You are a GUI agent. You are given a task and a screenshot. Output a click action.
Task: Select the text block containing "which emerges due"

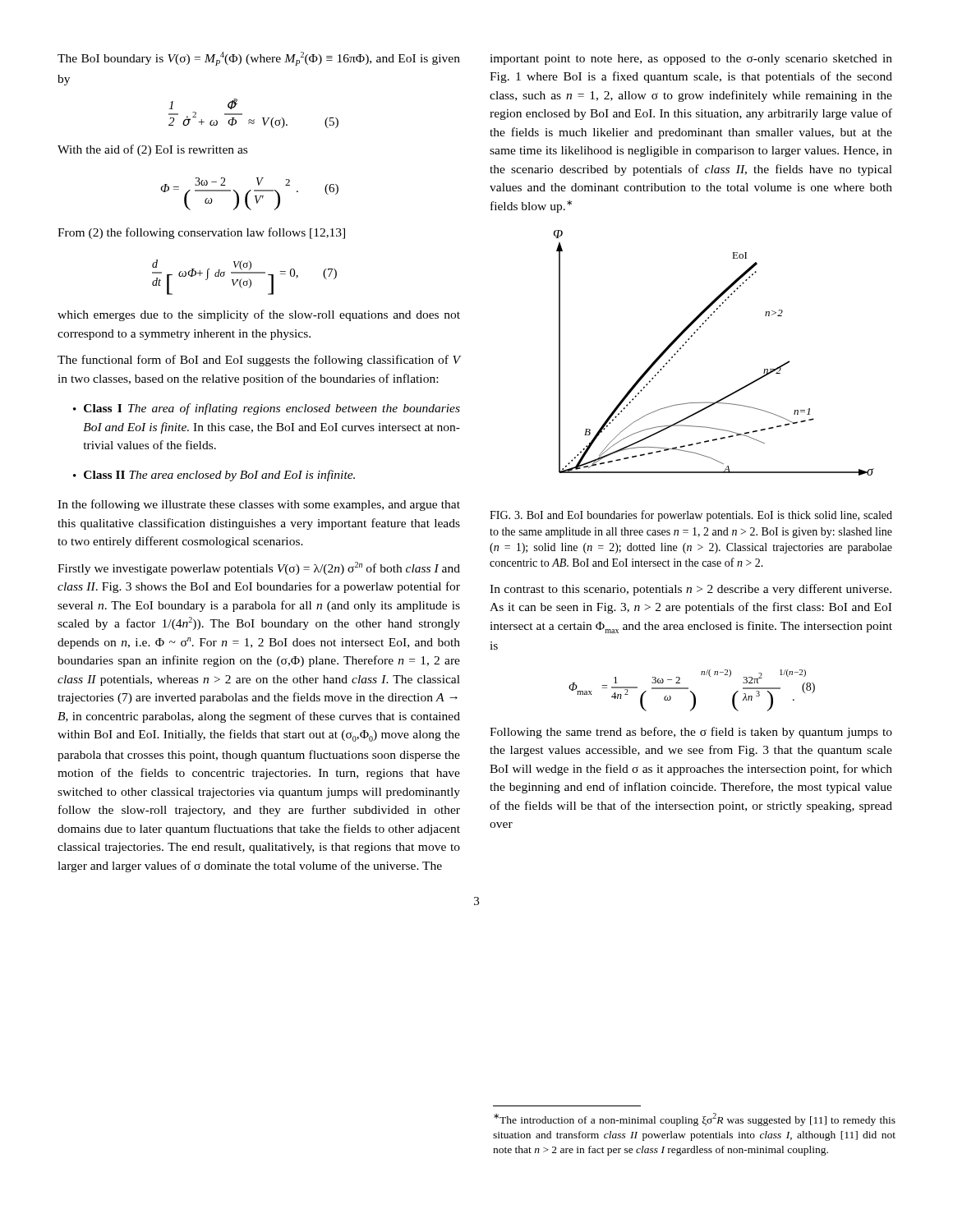coord(259,324)
